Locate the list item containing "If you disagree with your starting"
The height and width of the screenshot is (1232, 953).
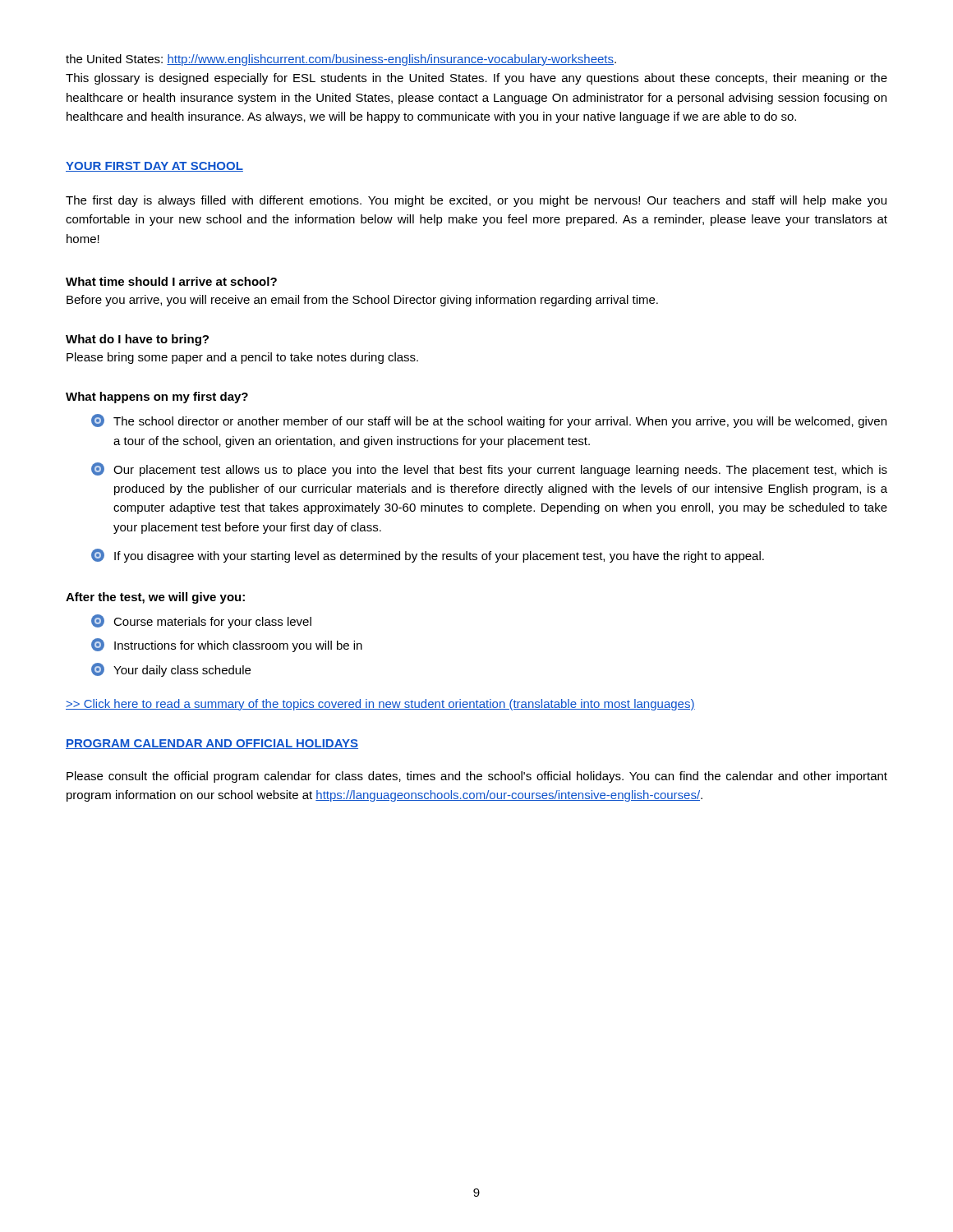[489, 556]
